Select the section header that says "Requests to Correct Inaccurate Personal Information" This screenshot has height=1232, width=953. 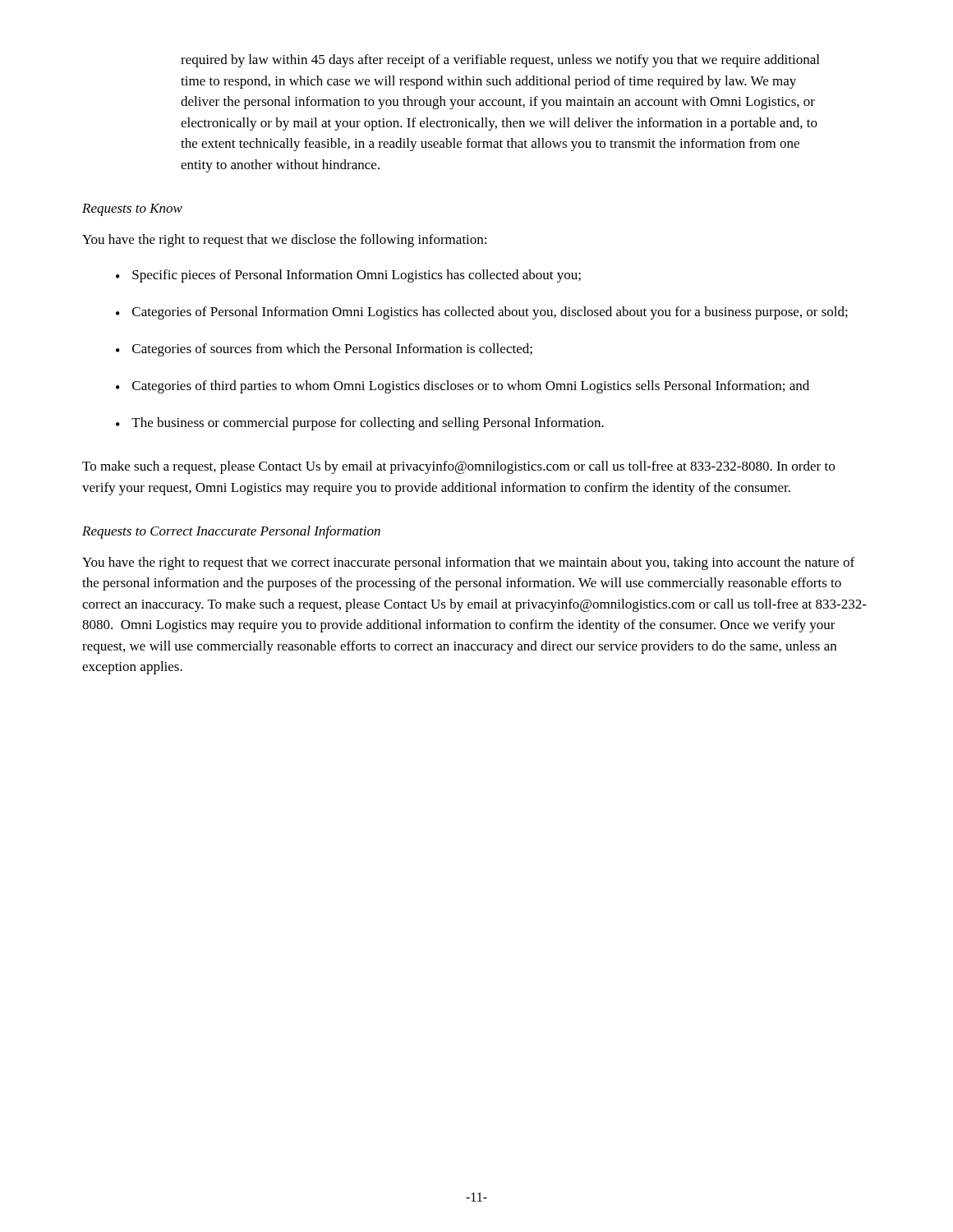(x=231, y=531)
